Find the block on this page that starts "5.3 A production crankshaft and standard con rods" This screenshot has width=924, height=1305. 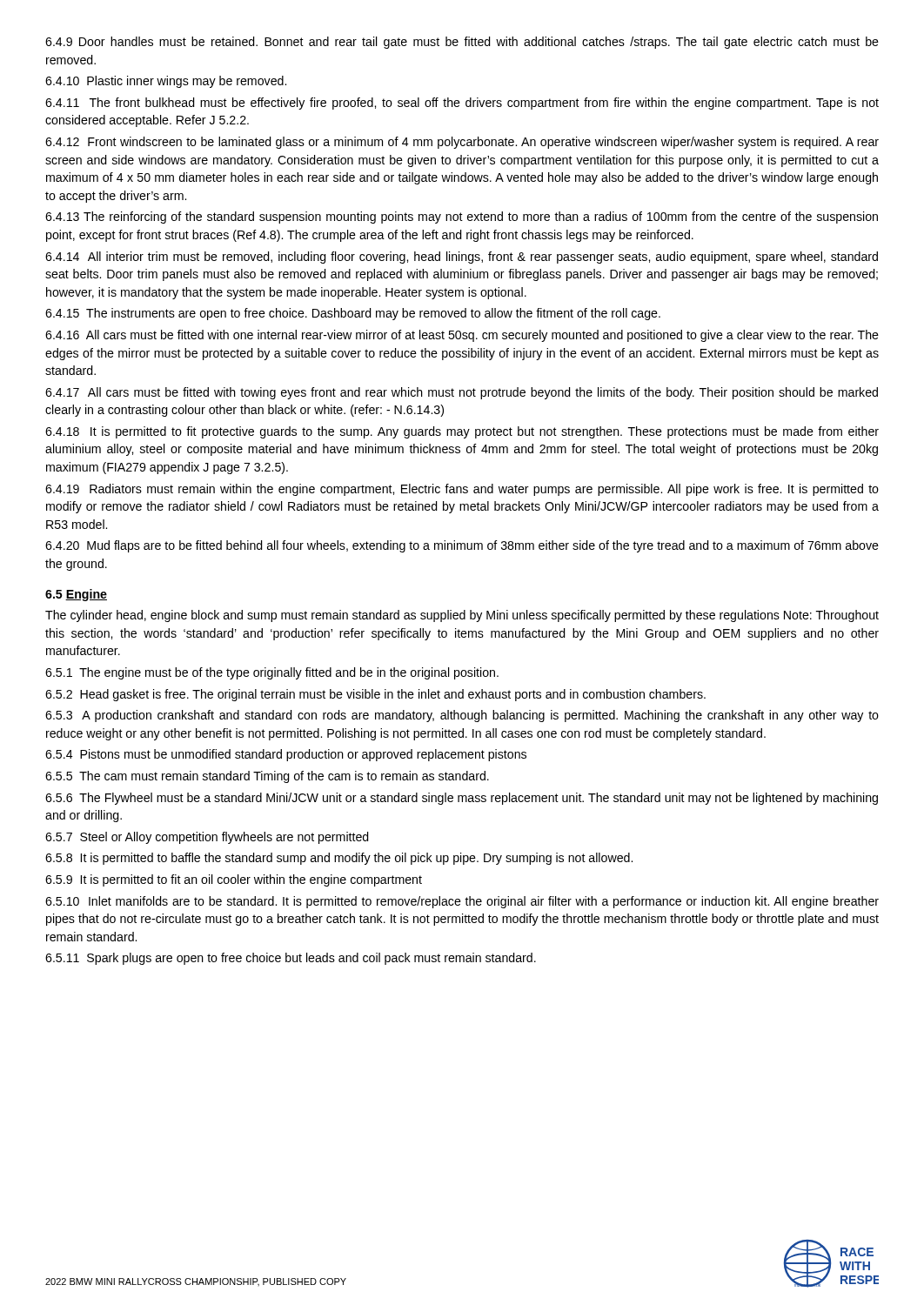coord(462,724)
